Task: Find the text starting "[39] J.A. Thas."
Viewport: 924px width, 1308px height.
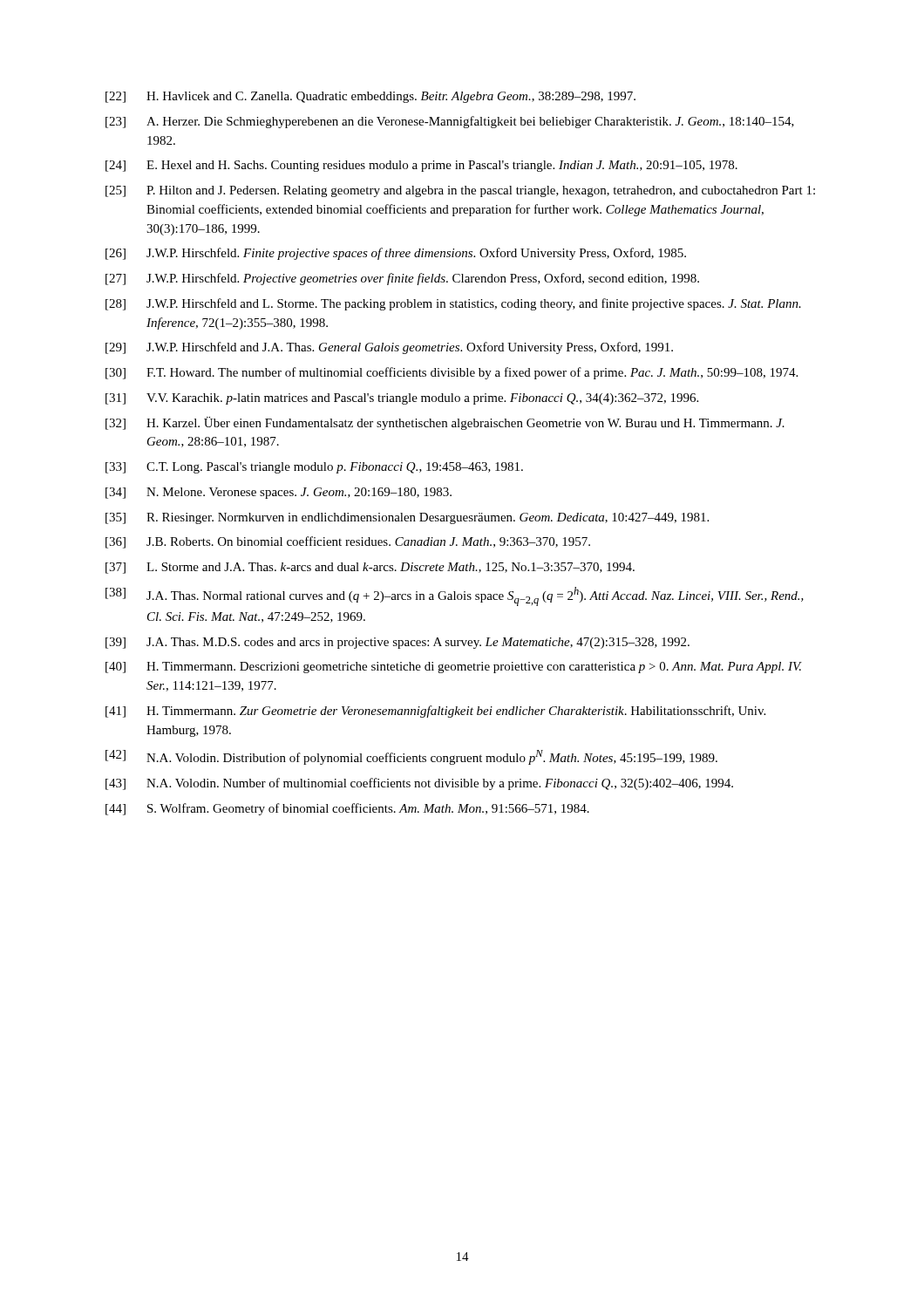Action: click(x=462, y=642)
